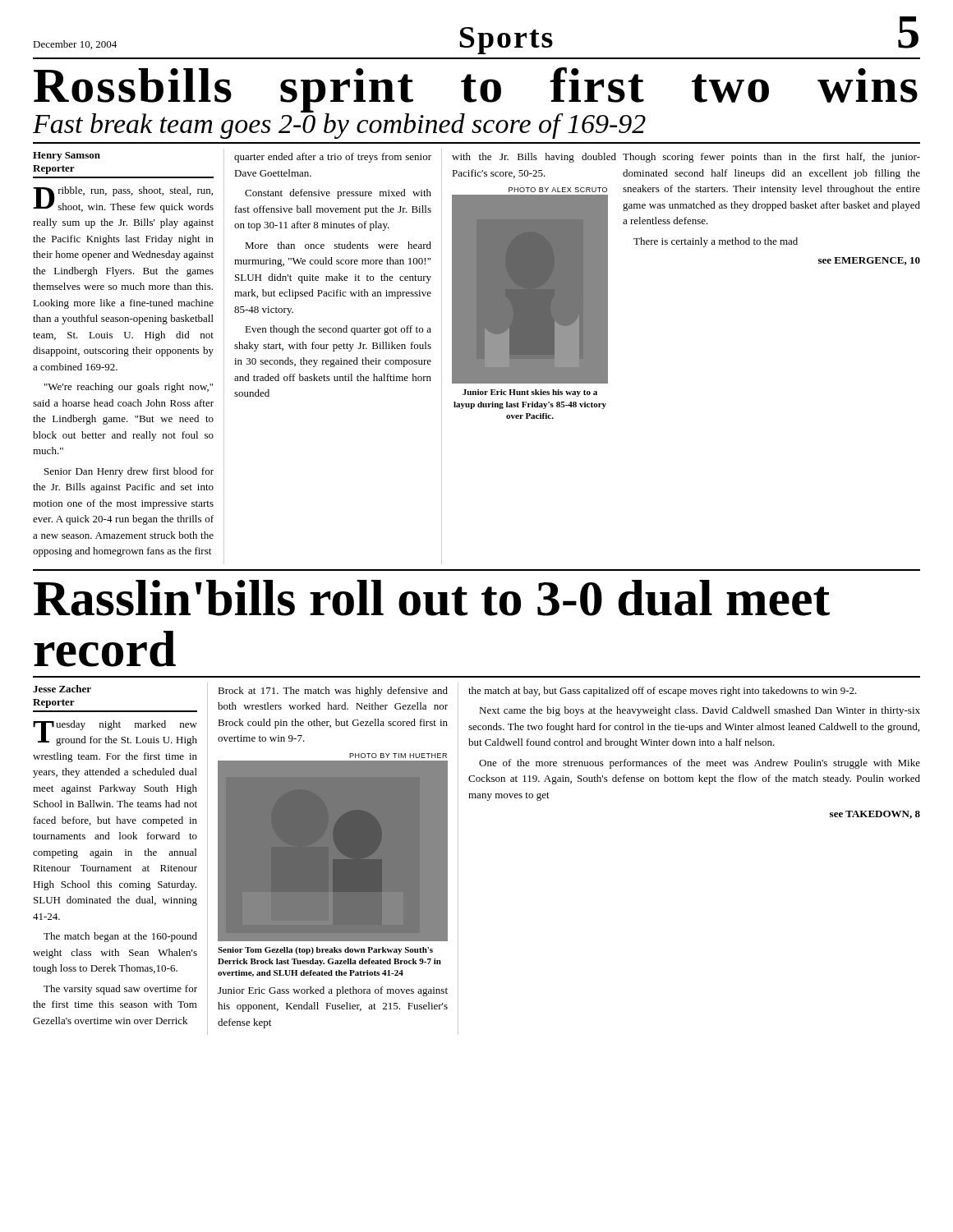This screenshot has width=953, height=1232.
Task: Locate the block starting "Jesse Zacher Reporter"
Action: pos(62,689)
